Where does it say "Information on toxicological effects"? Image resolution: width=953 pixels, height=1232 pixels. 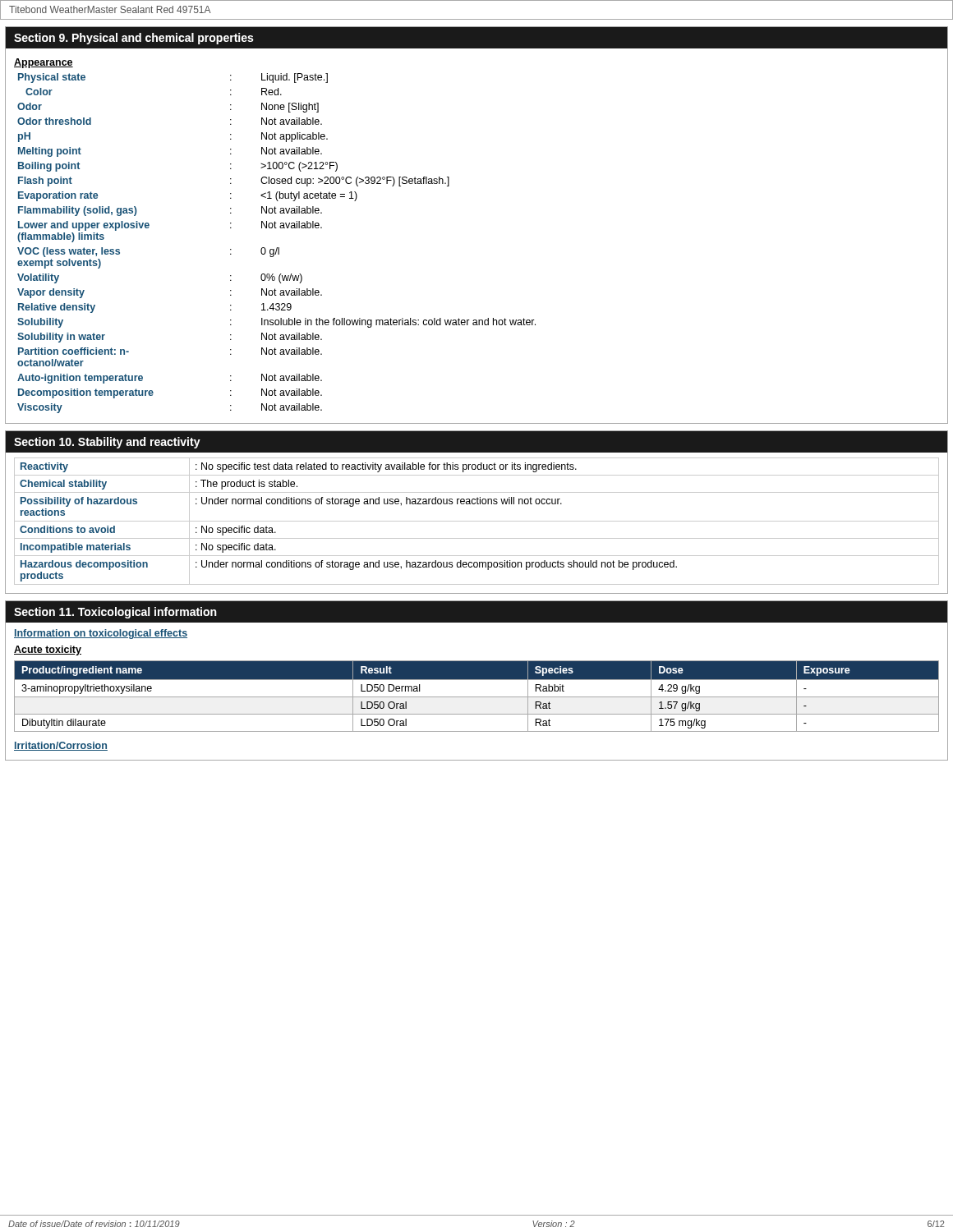point(101,633)
